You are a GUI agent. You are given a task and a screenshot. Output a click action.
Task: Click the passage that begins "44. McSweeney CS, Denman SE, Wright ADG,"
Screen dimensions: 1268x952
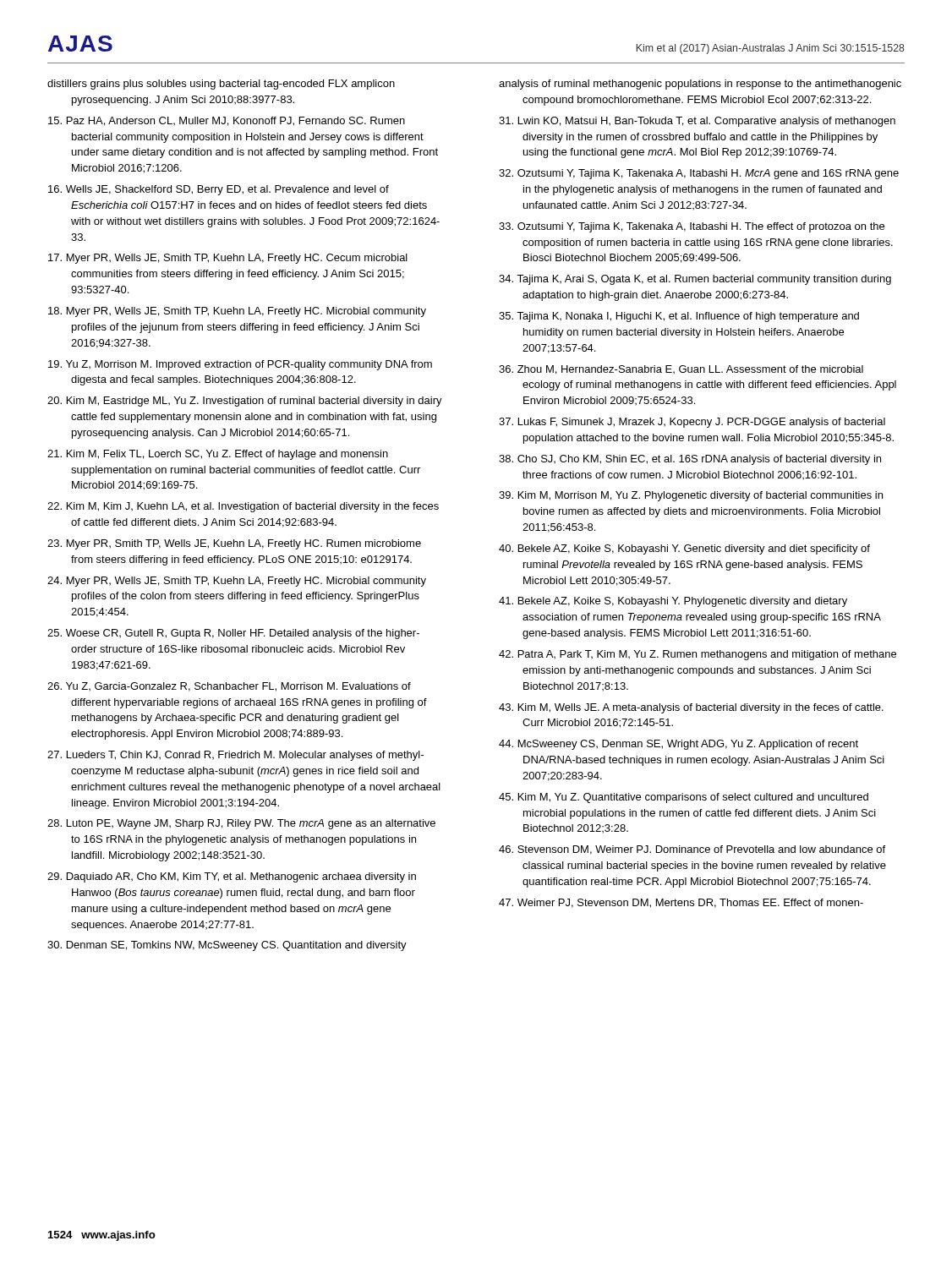tap(692, 760)
